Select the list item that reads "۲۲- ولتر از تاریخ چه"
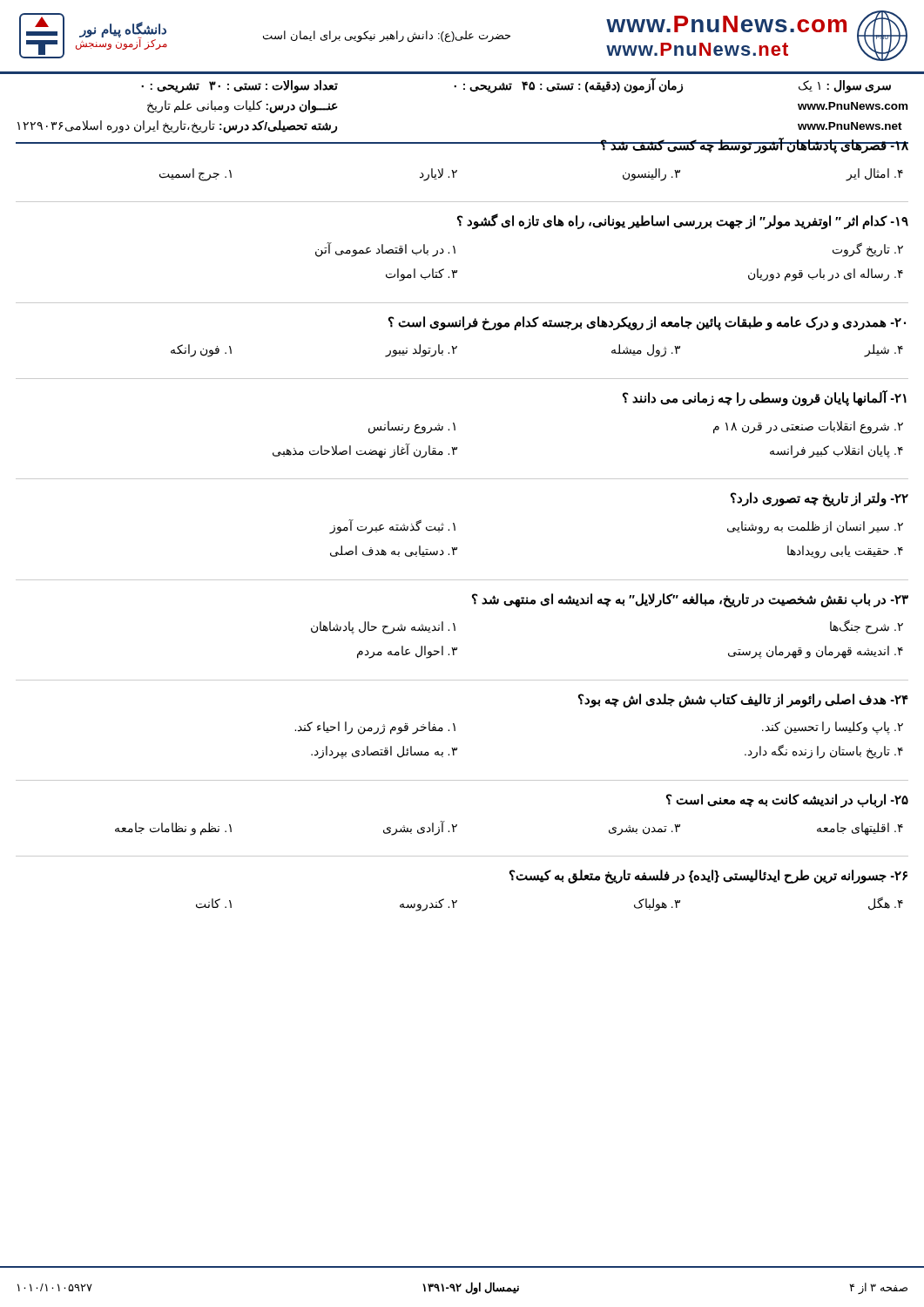Screen dimensions: 1307x924 click(x=462, y=525)
